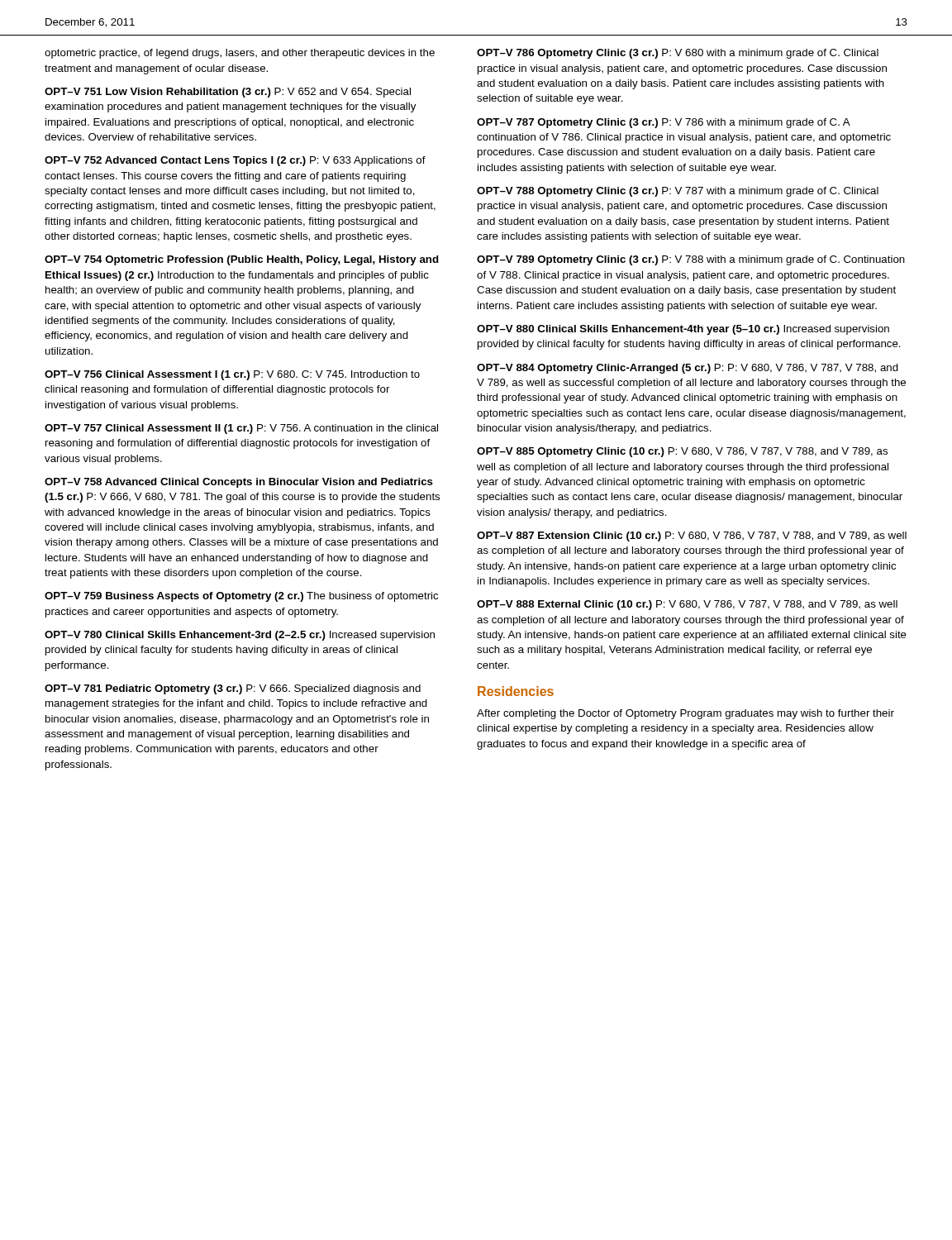This screenshot has width=952, height=1240.
Task: Where is the passage that starts "OPT–V 759 Business"?
Action: tap(242, 604)
